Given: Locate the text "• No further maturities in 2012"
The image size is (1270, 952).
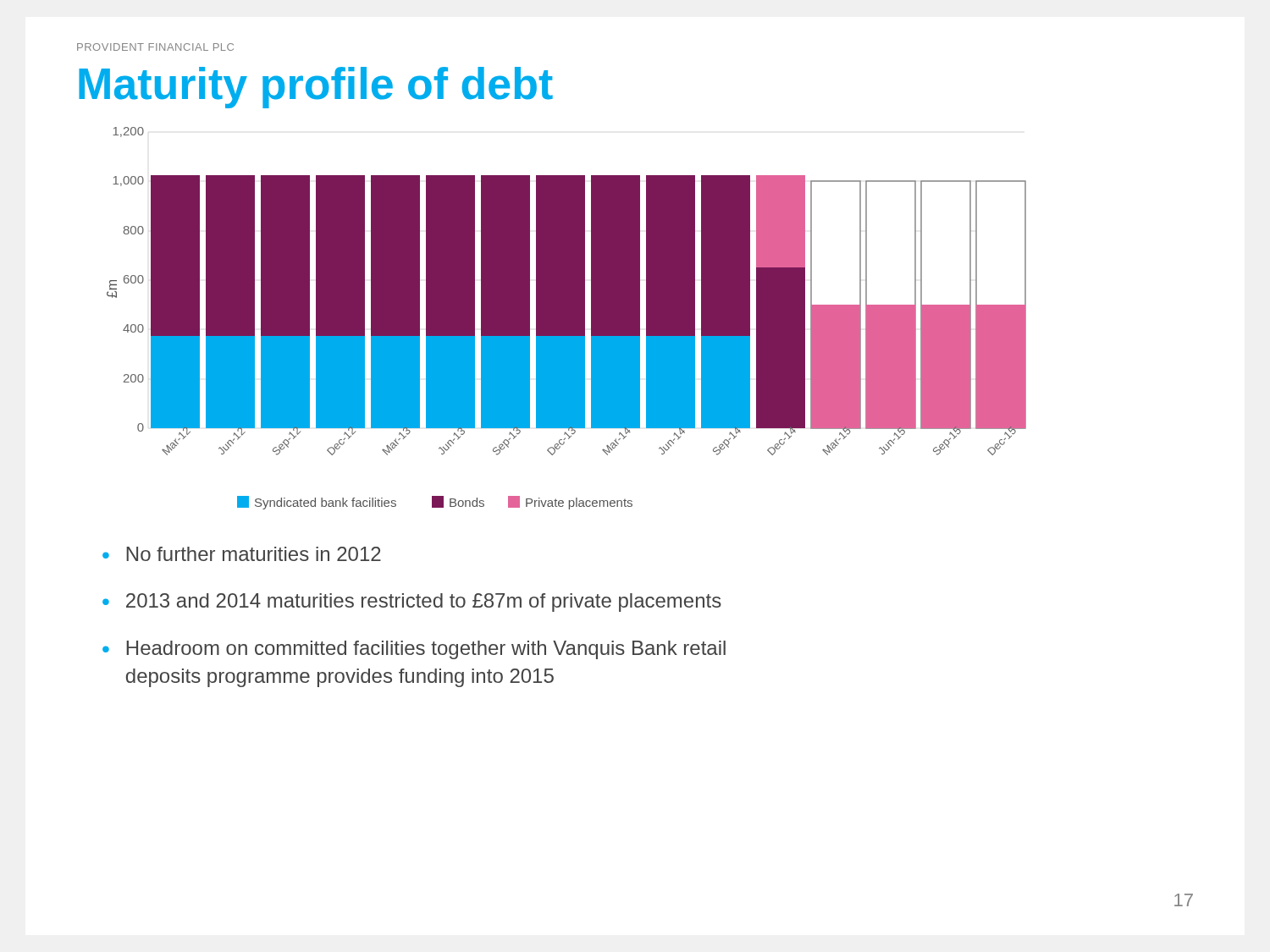Looking at the screenshot, I should point(242,556).
